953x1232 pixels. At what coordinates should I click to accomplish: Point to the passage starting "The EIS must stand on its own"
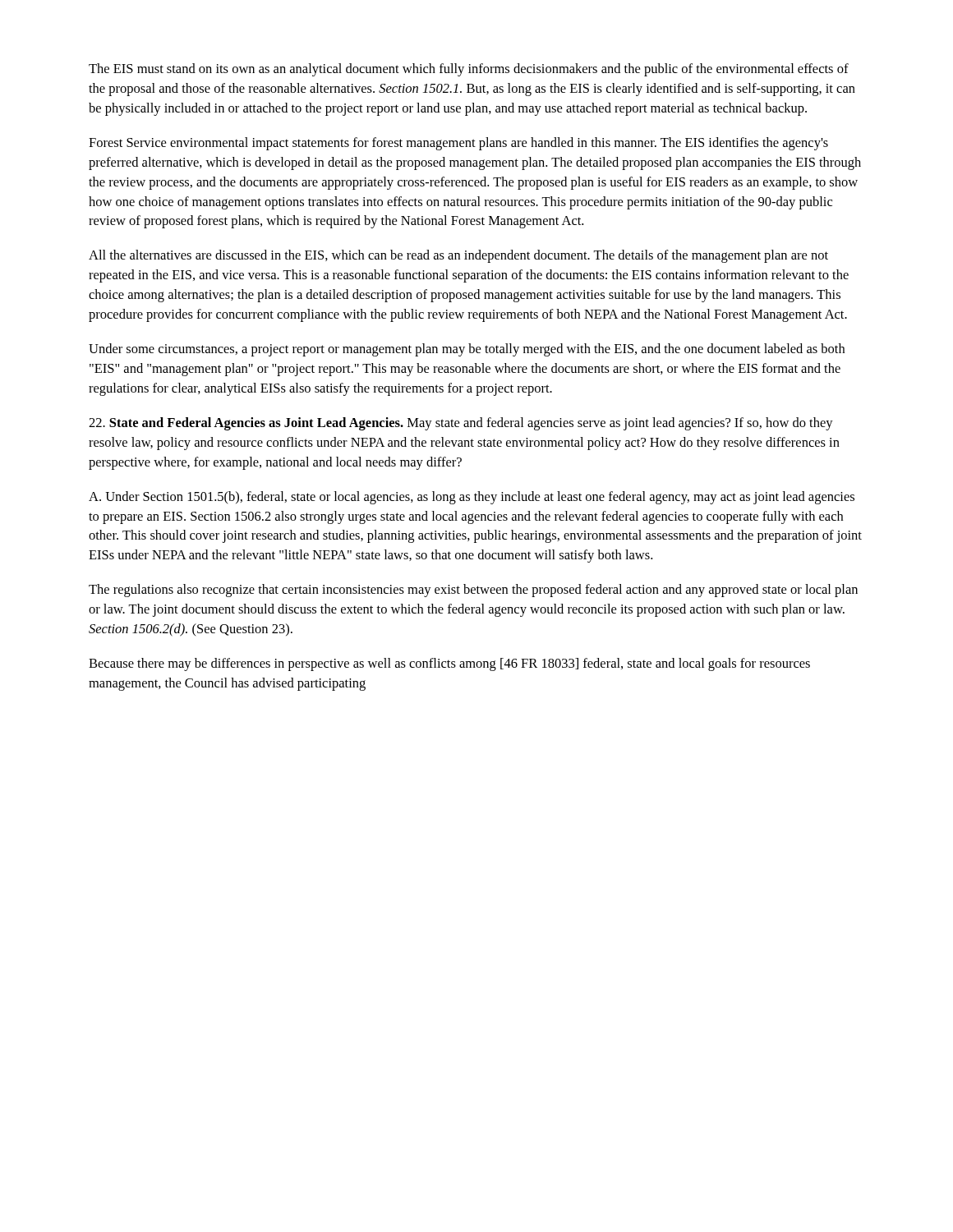click(472, 88)
